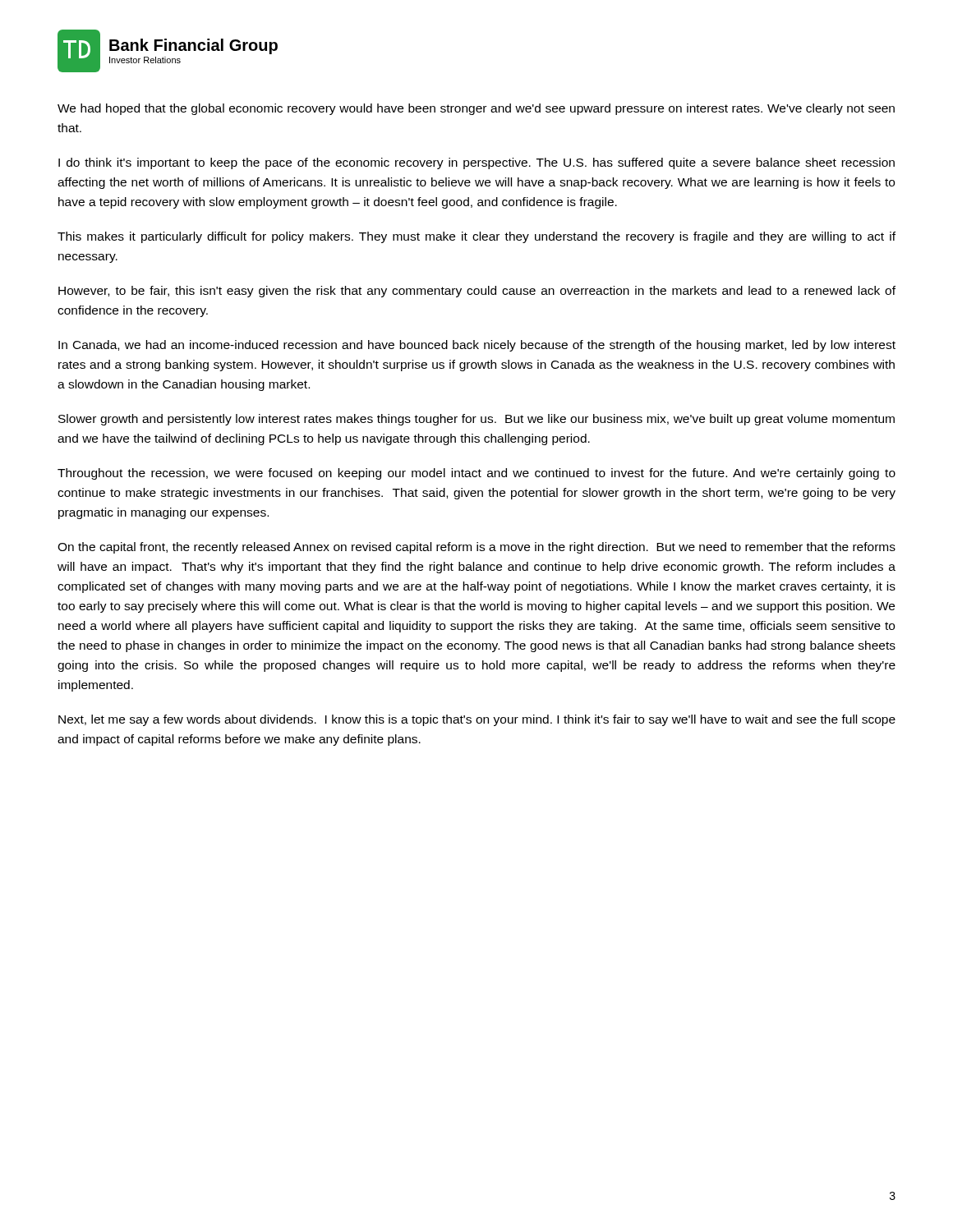This screenshot has height=1232, width=953.
Task: Navigate to the region starting "In Canada, we had an income-induced recession"
Action: [x=476, y=364]
